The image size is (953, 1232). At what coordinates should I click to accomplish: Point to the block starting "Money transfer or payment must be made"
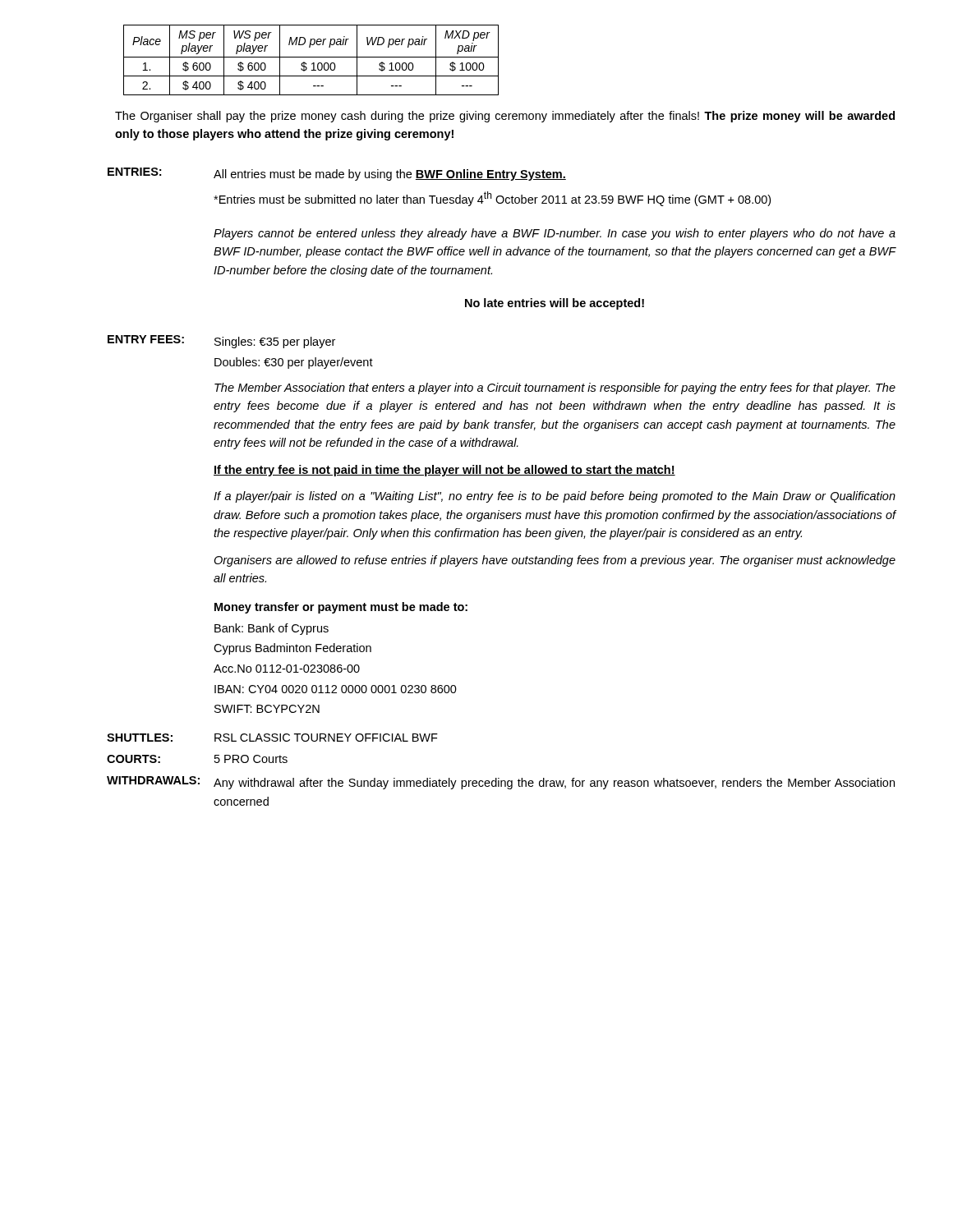coord(341,608)
